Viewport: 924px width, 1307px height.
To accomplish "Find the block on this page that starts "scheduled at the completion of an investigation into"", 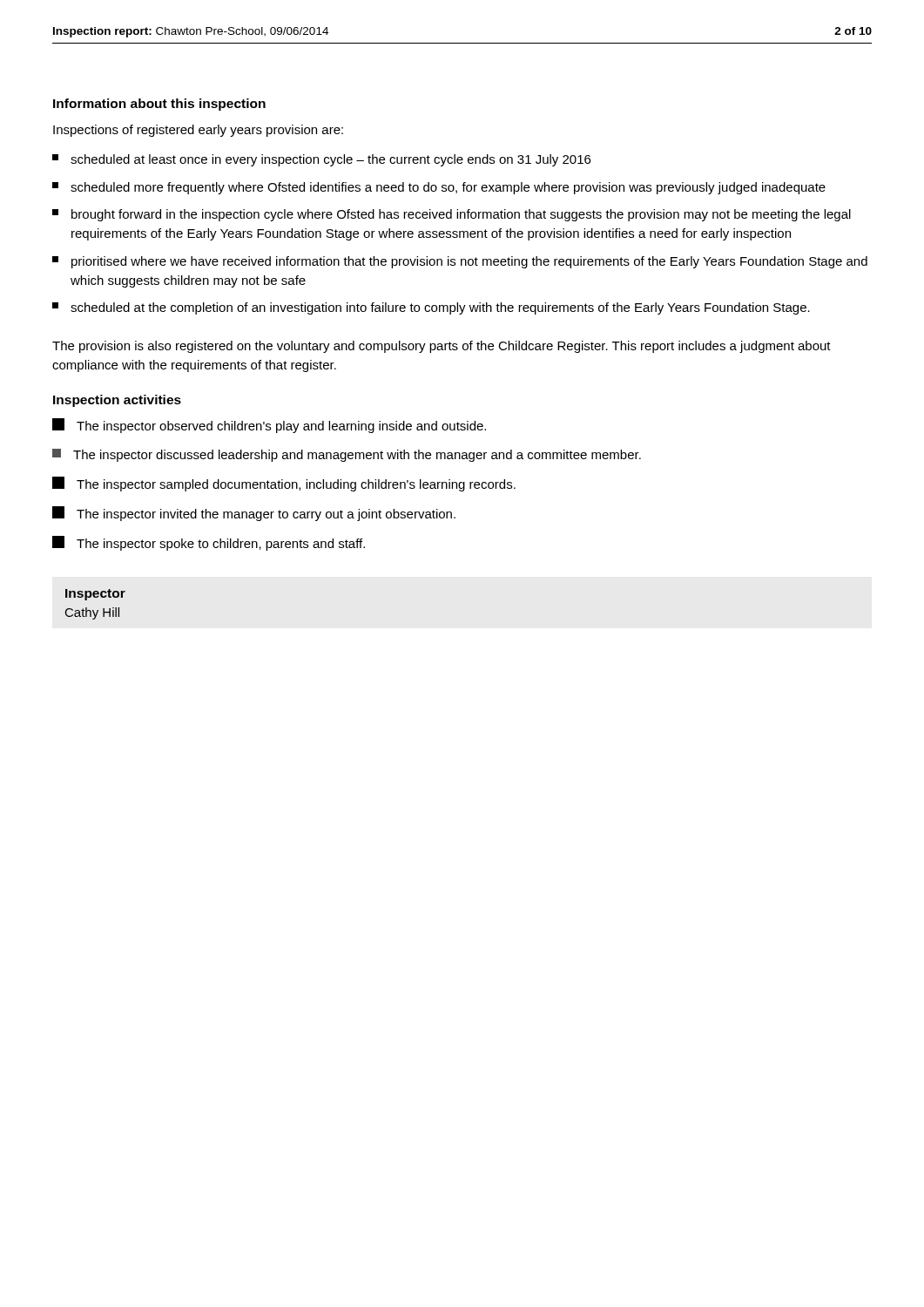I will (462, 308).
